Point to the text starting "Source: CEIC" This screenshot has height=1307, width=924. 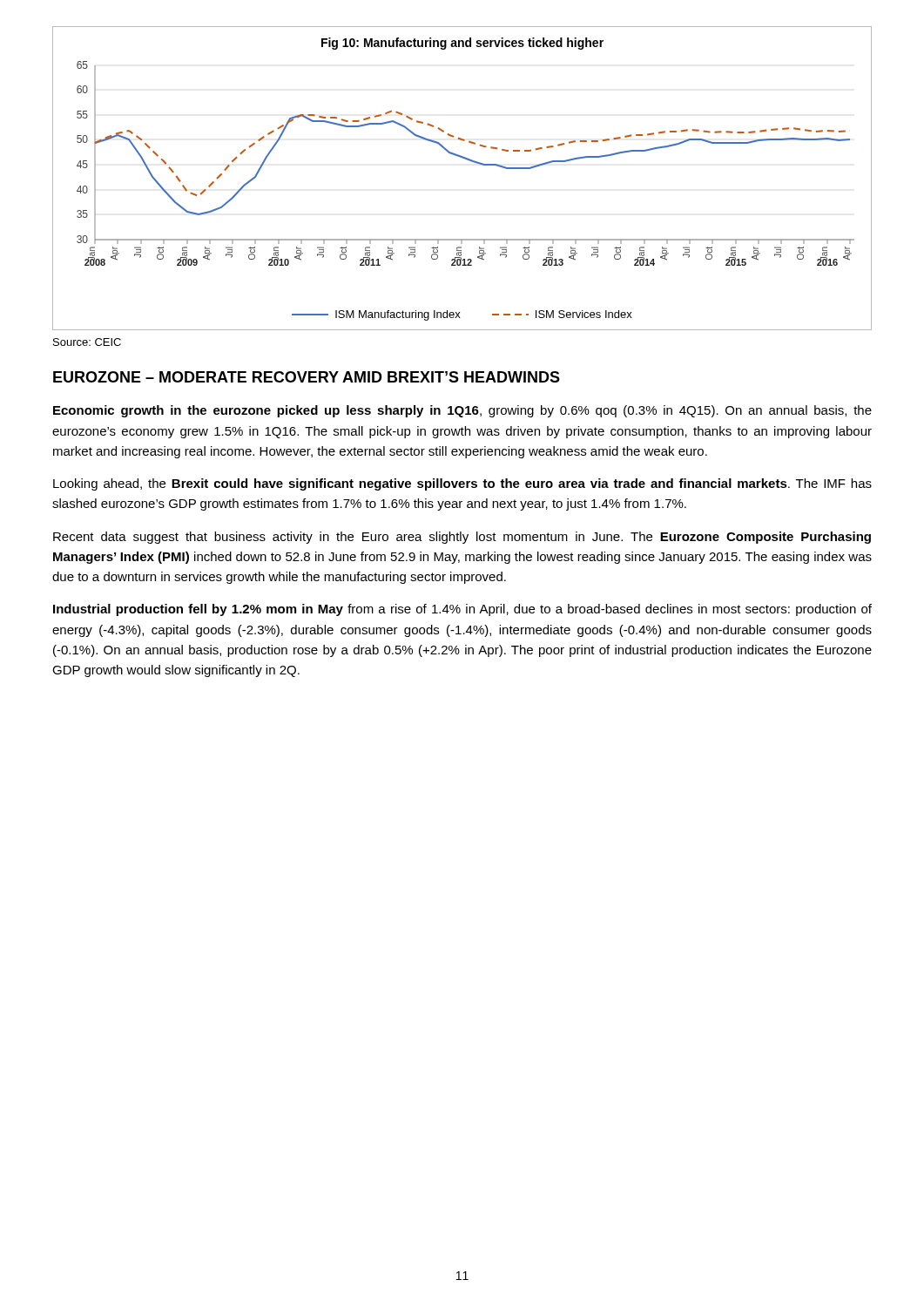(87, 342)
